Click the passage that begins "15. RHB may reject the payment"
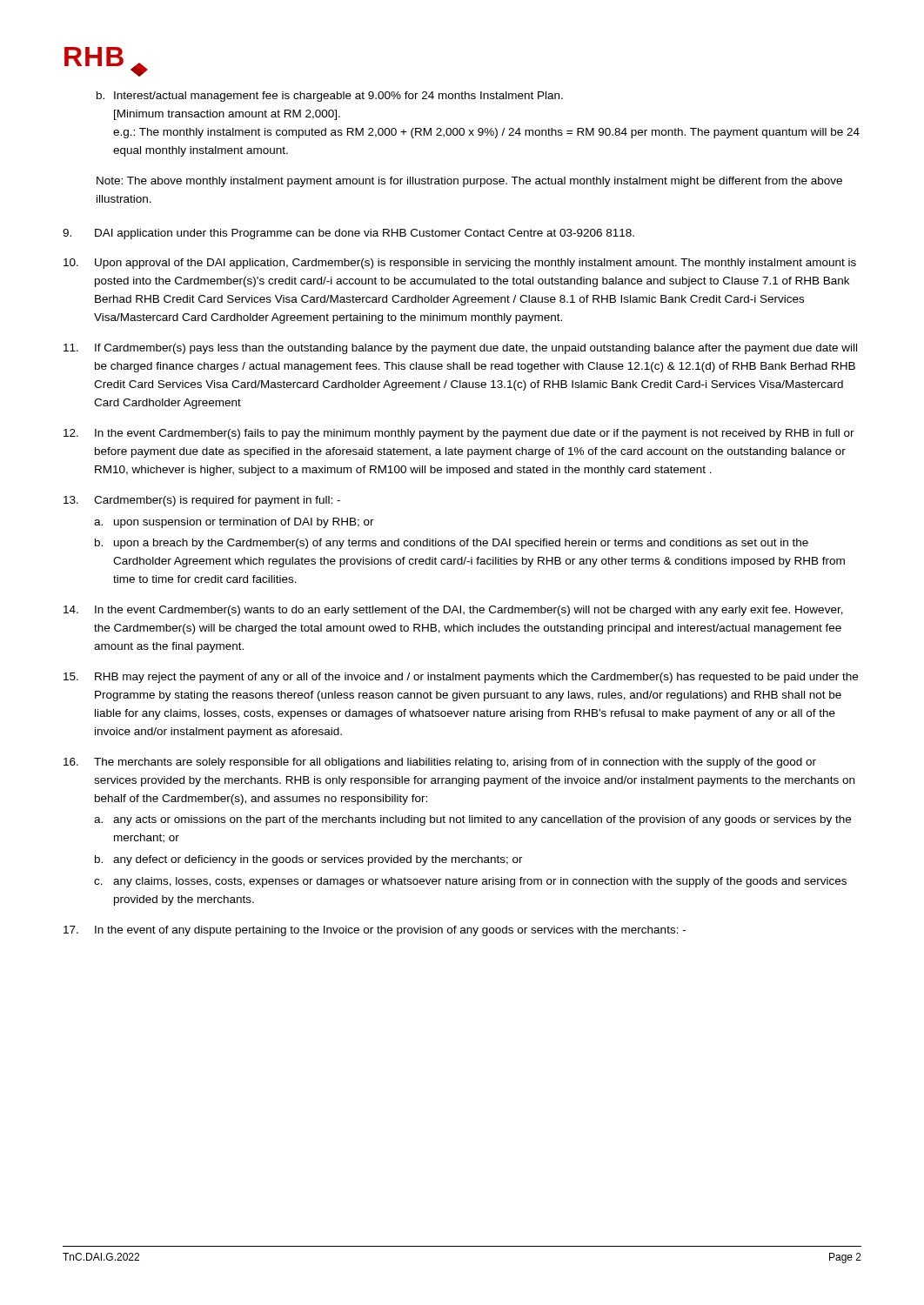 pos(462,705)
